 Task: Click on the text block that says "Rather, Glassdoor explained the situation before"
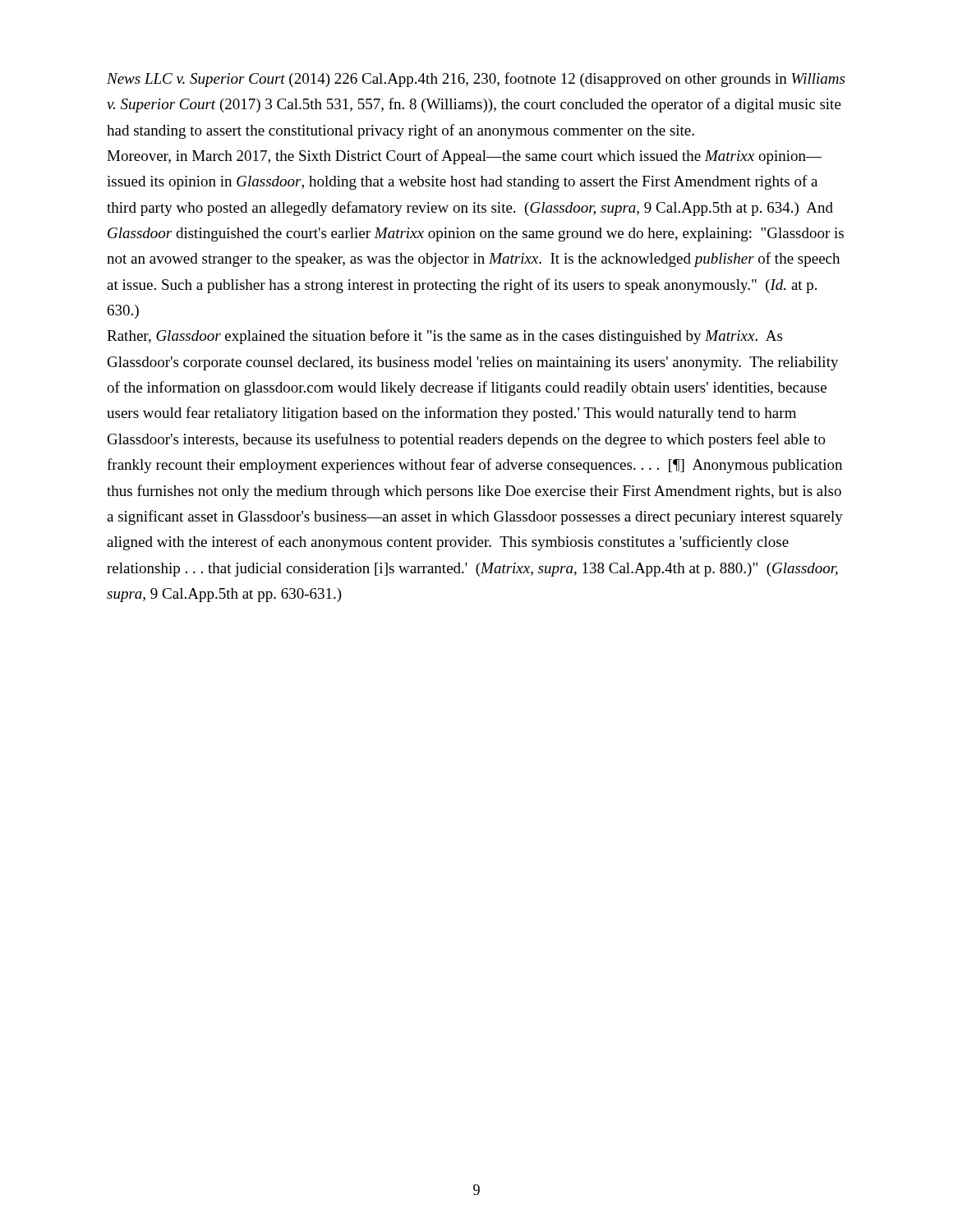476,465
